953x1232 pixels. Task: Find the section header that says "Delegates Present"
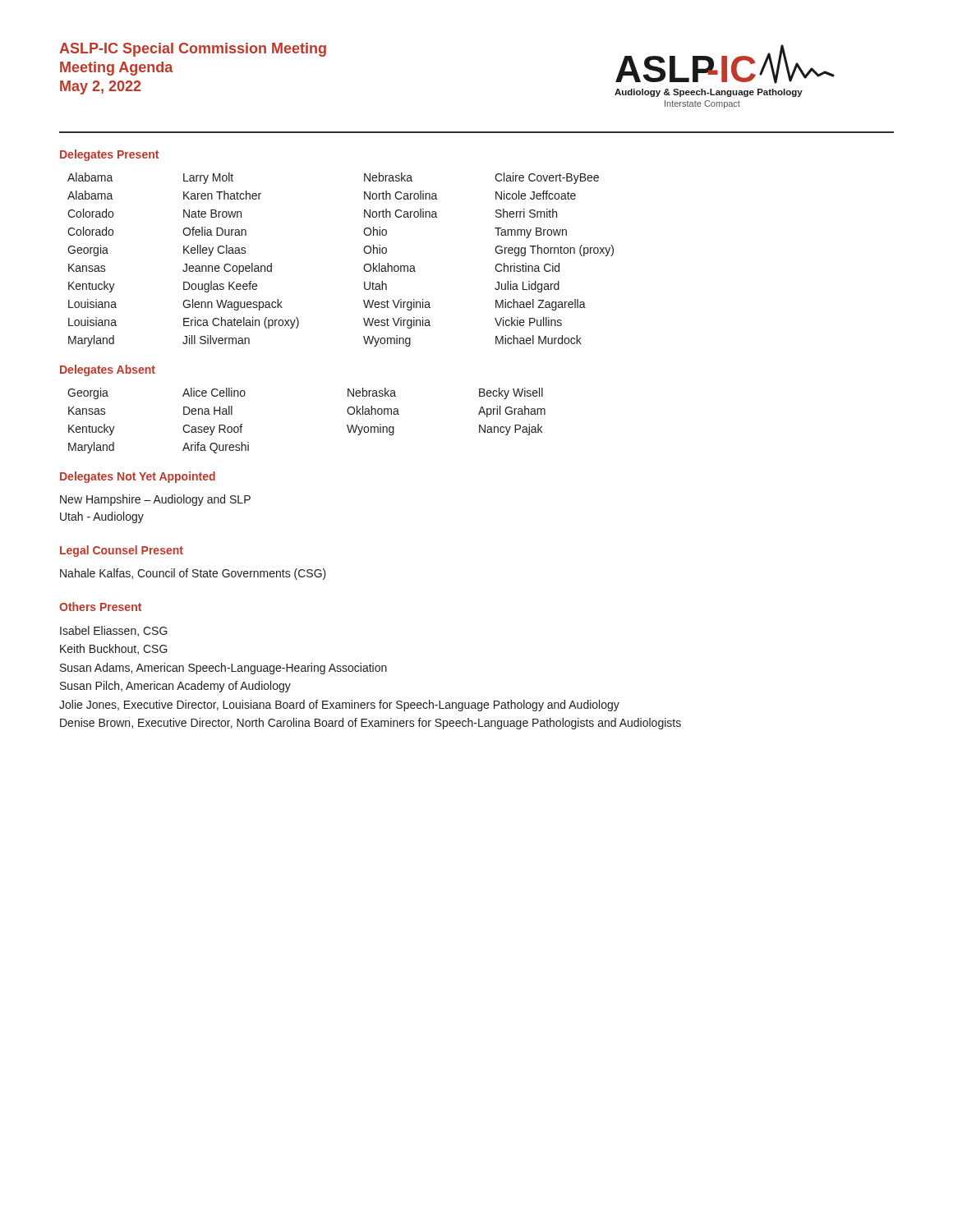109,154
